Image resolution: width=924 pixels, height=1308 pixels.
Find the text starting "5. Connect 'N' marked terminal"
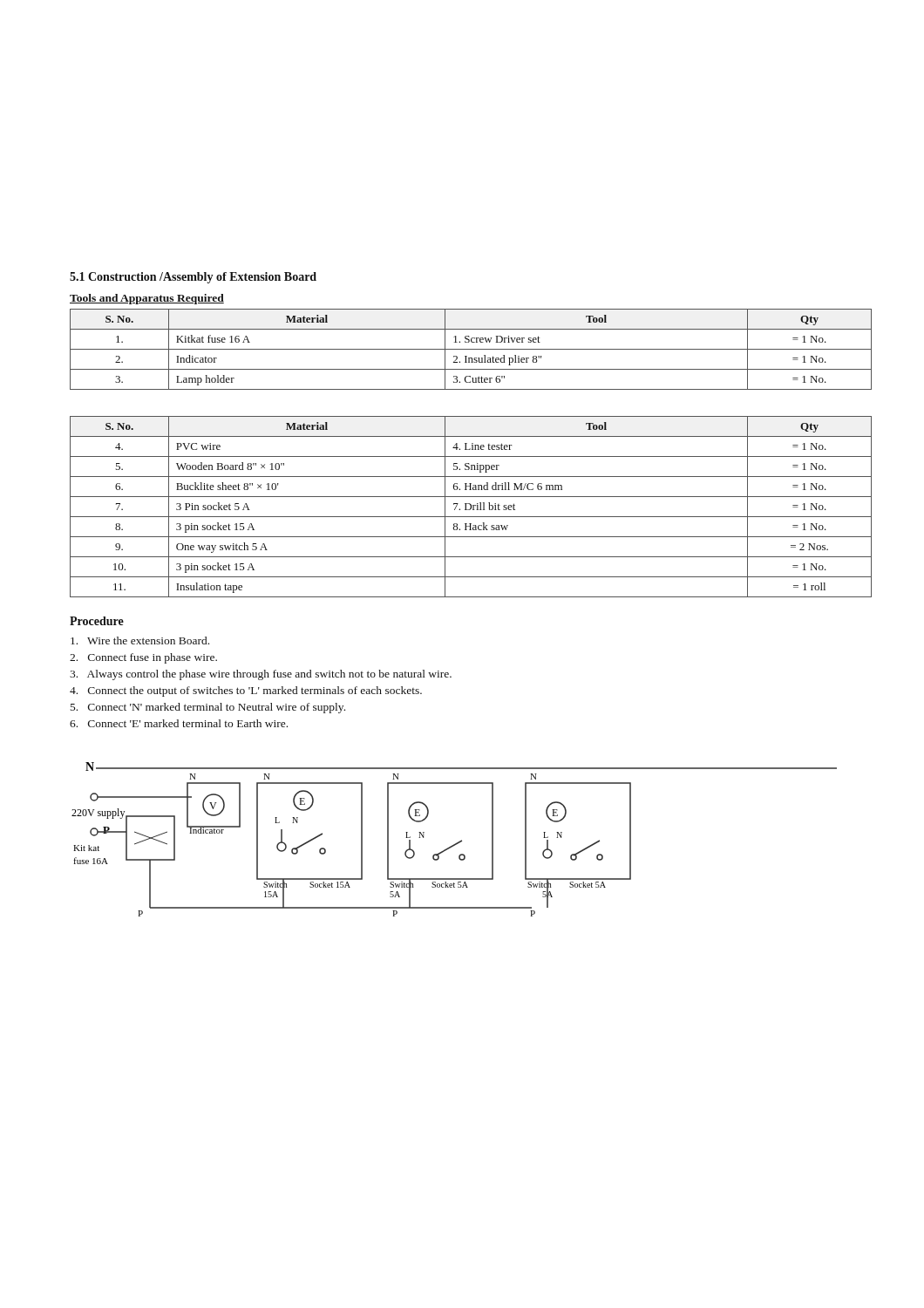point(208,707)
